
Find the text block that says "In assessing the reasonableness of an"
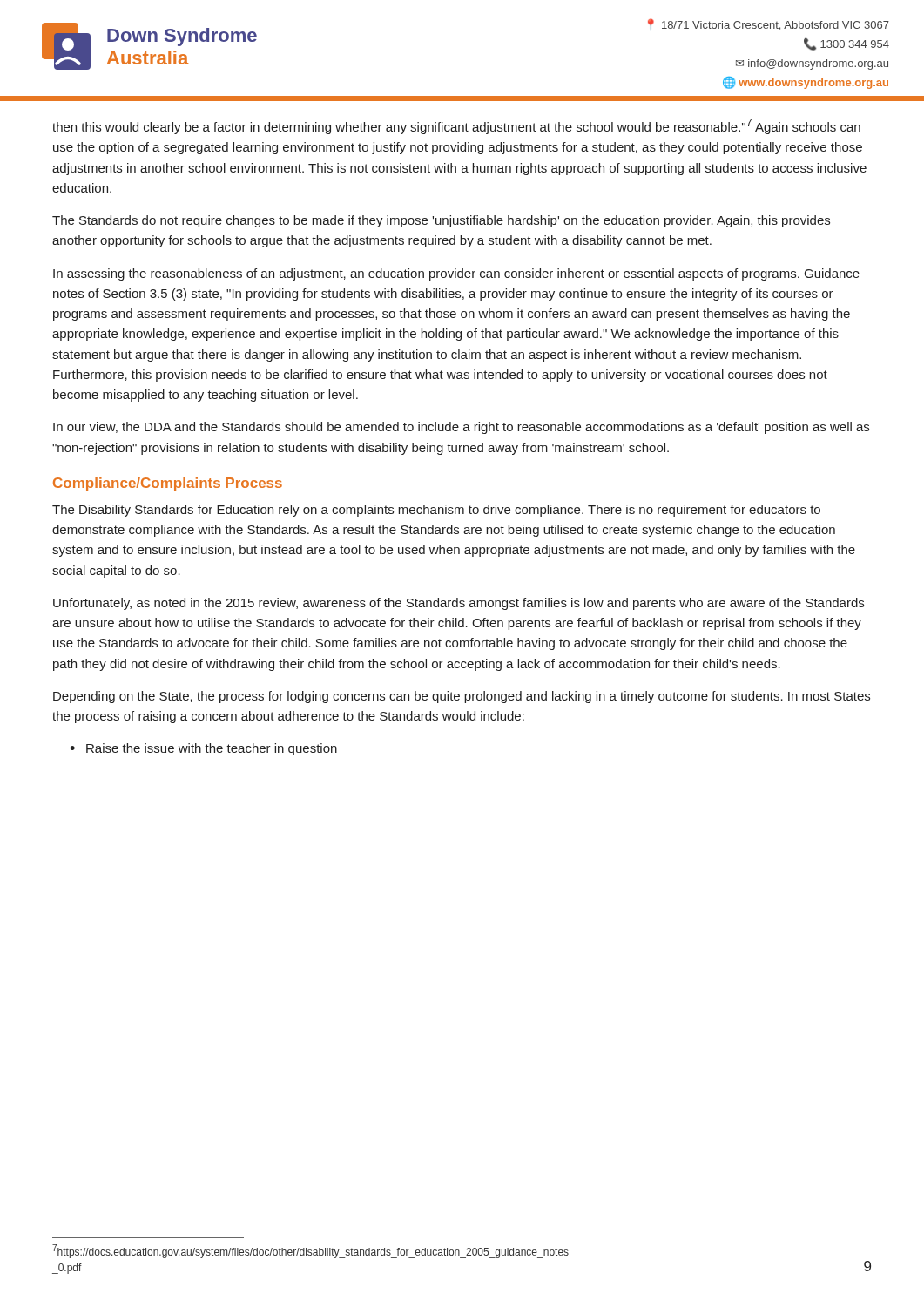pos(462,334)
